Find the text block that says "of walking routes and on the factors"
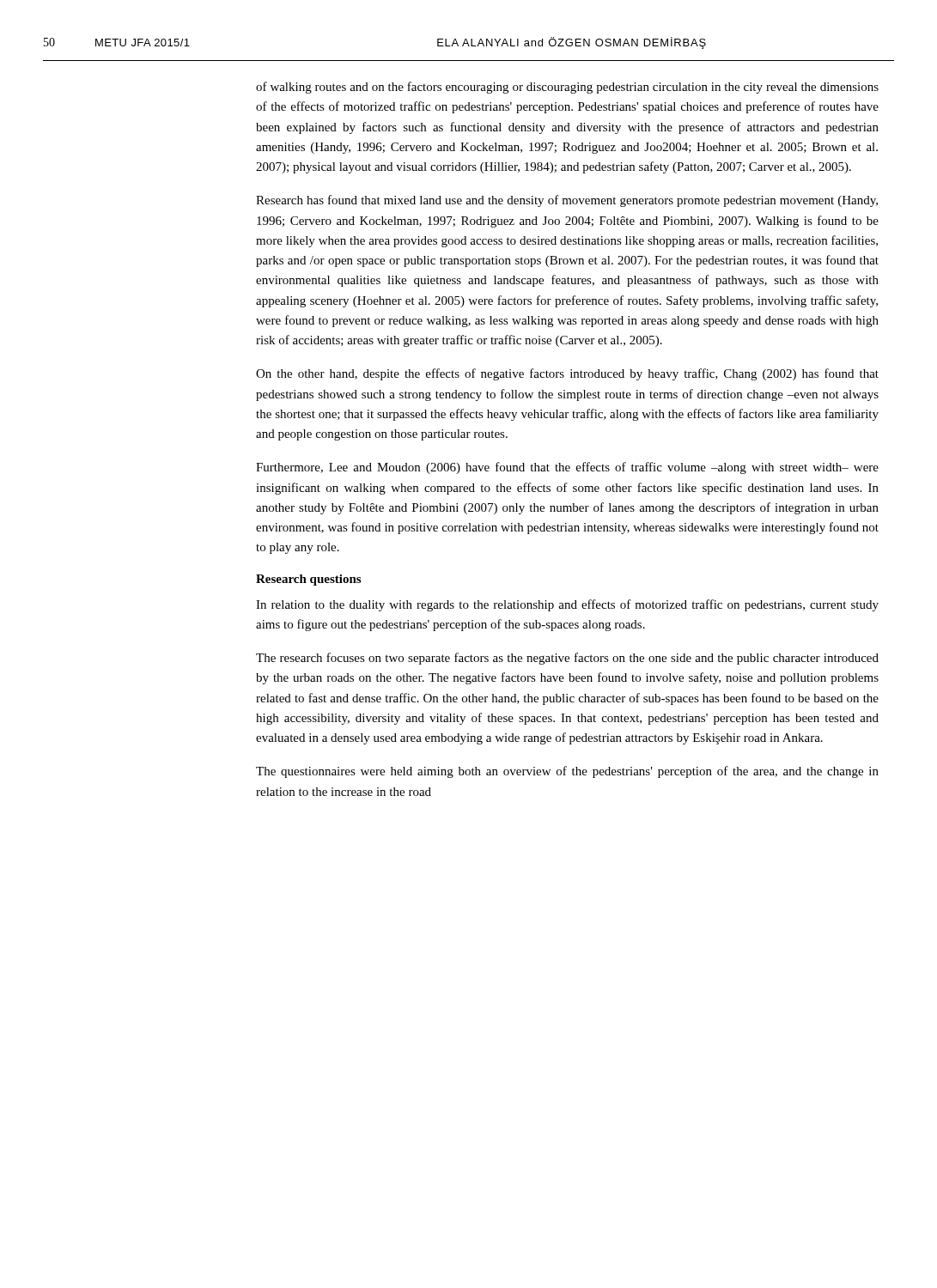 pos(567,127)
